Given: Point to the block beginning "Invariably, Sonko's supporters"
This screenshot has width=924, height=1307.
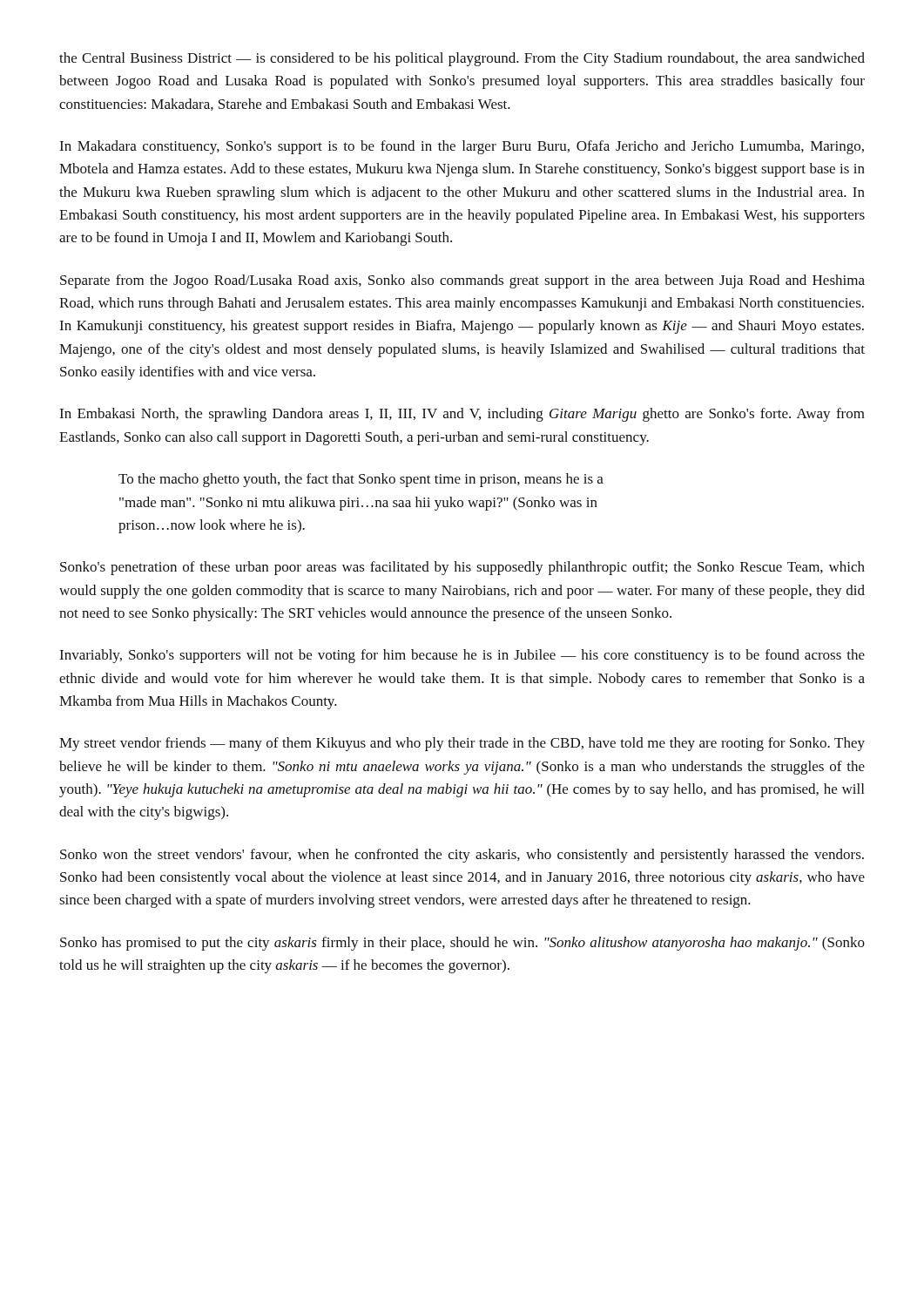Looking at the screenshot, I should click(x=462, y=678).
